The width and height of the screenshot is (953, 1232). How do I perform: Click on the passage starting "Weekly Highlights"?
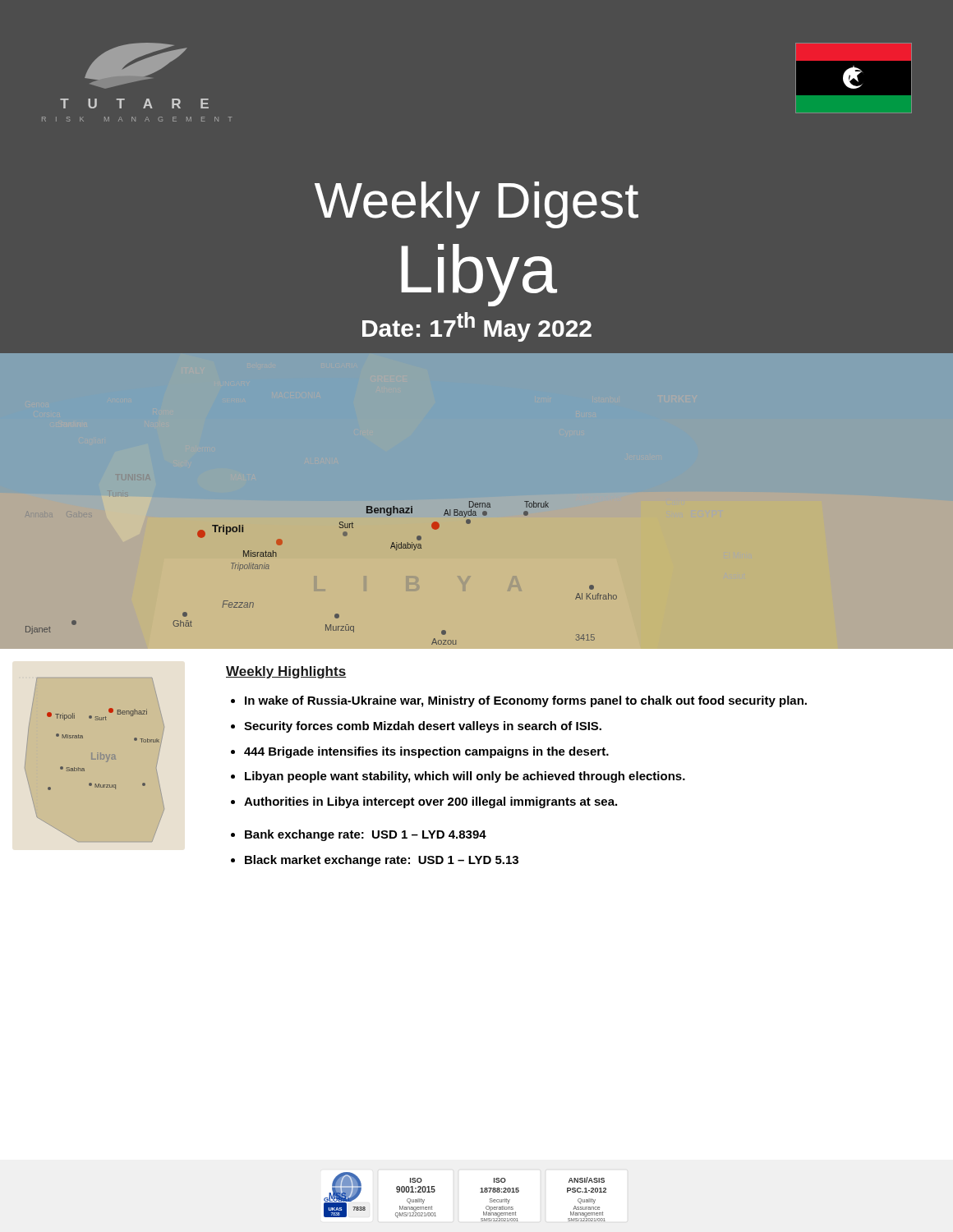[286, 671]
